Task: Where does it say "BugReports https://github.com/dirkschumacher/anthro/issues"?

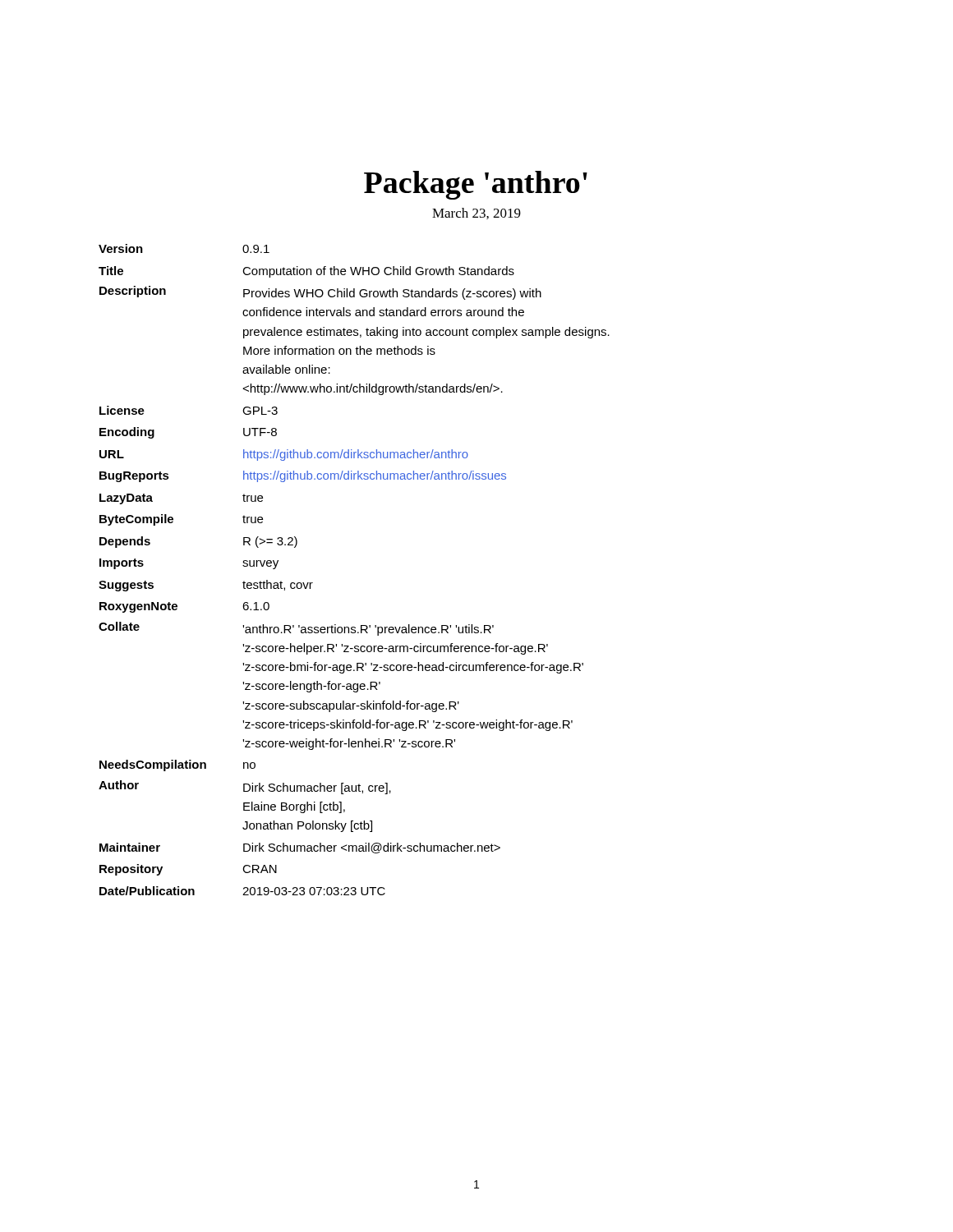Action: click(476, 476)
